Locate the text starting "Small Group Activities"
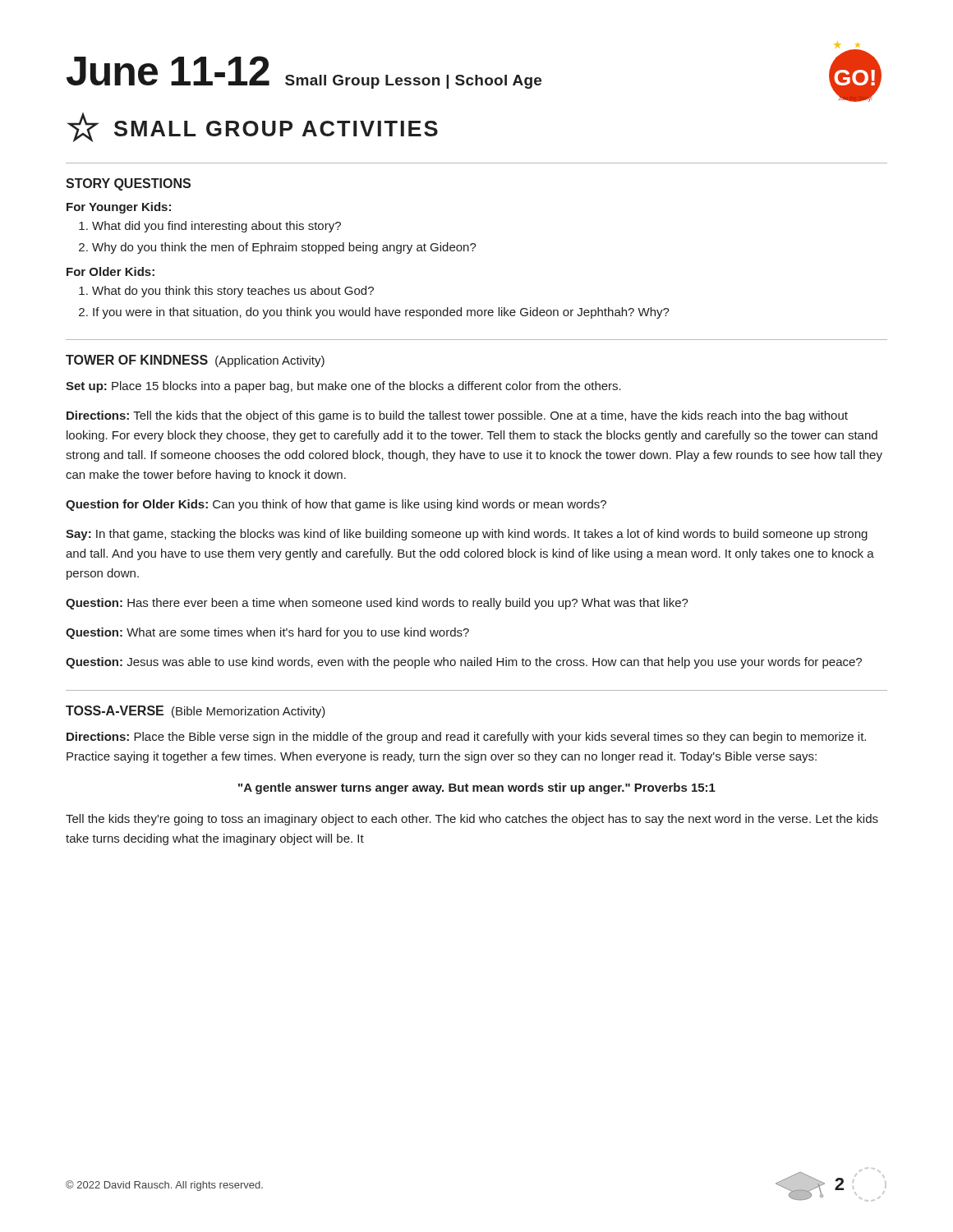This screenshot has height=1232, width=953. point(253,129)
